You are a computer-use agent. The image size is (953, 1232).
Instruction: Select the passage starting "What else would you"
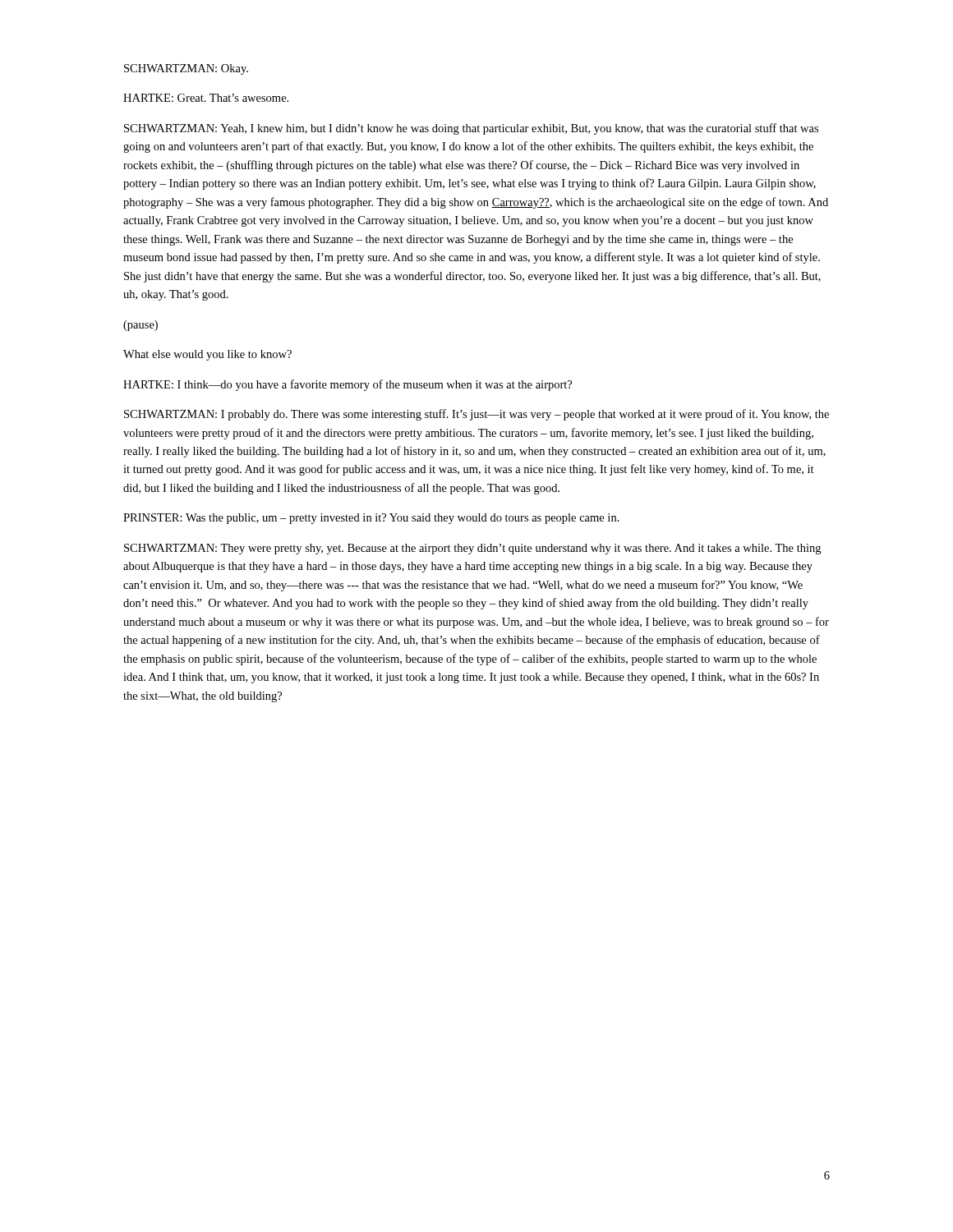(x=208, y=354)
